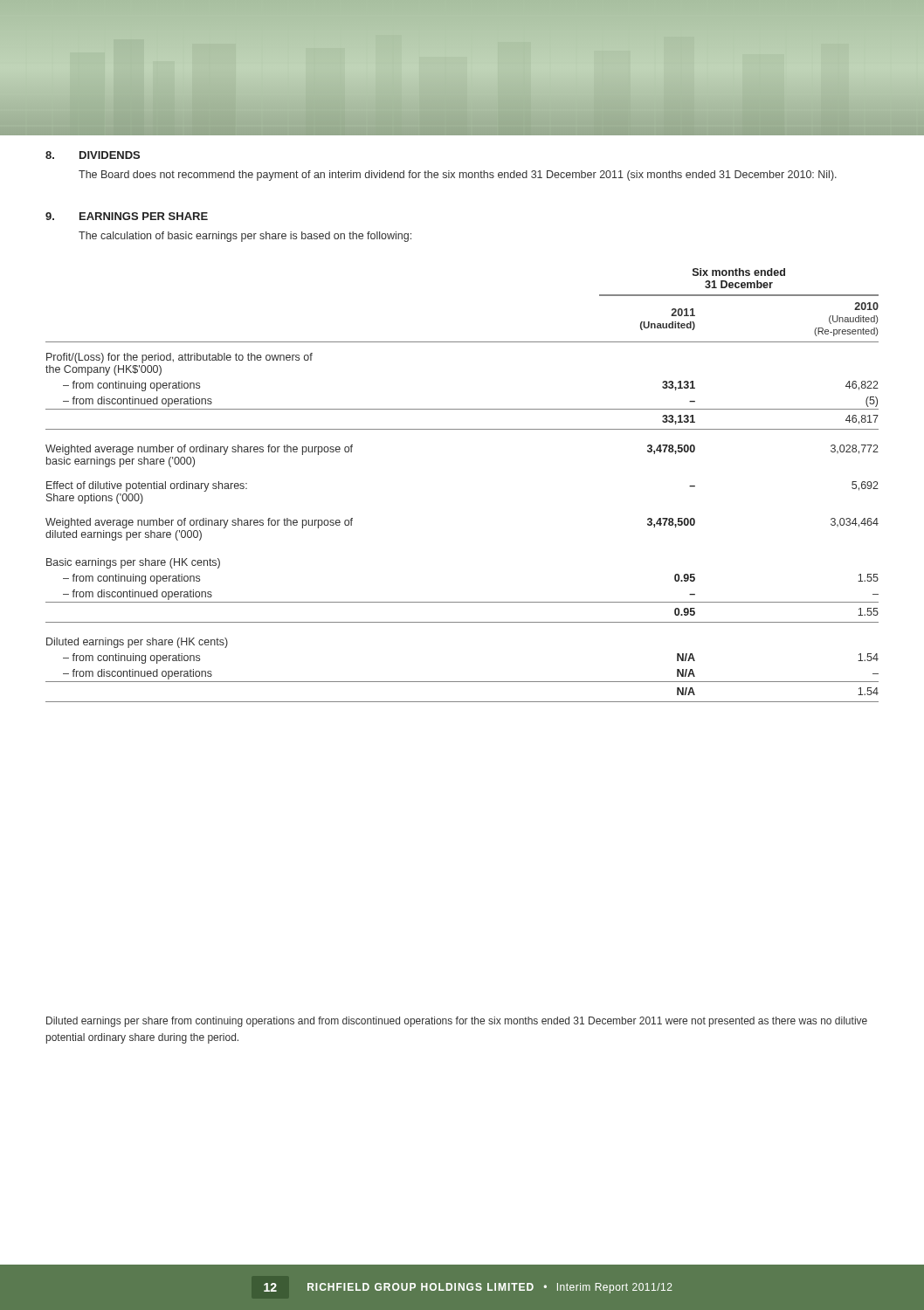Find a table

click(x=462, y=484)
